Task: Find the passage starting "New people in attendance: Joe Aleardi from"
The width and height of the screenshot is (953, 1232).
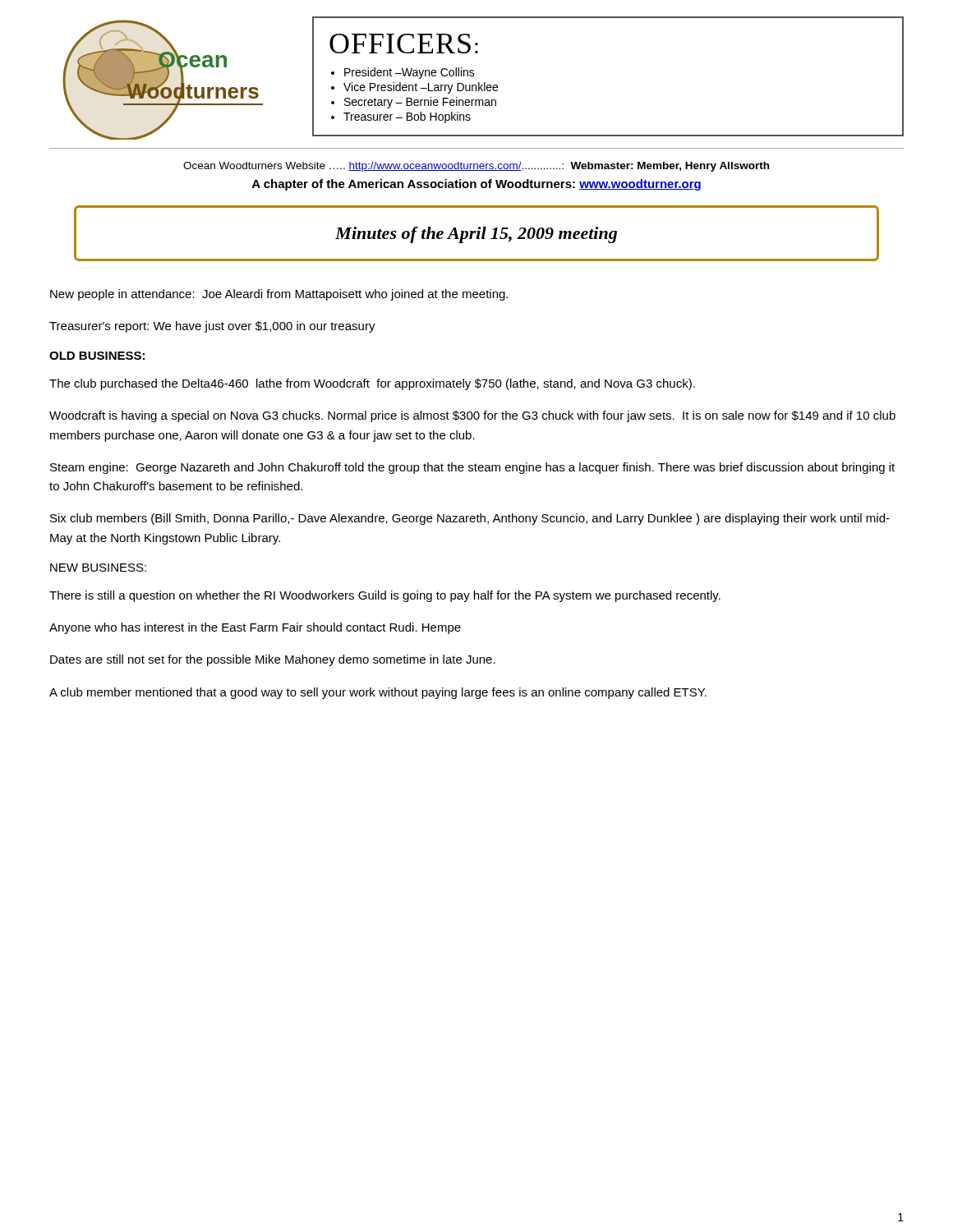Action: click(279, 293)
